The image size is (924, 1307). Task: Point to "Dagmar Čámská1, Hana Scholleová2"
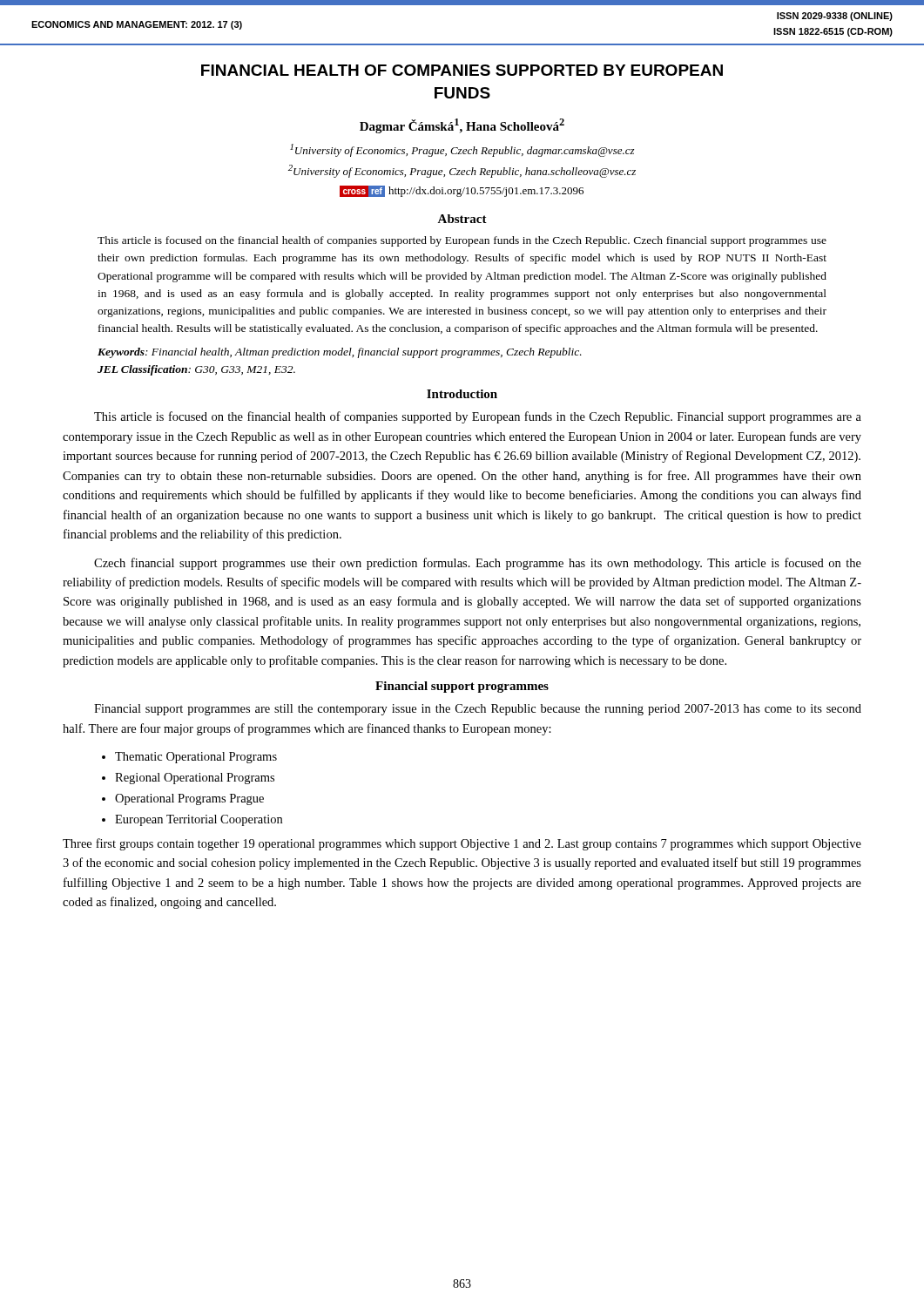click(462, 125)
